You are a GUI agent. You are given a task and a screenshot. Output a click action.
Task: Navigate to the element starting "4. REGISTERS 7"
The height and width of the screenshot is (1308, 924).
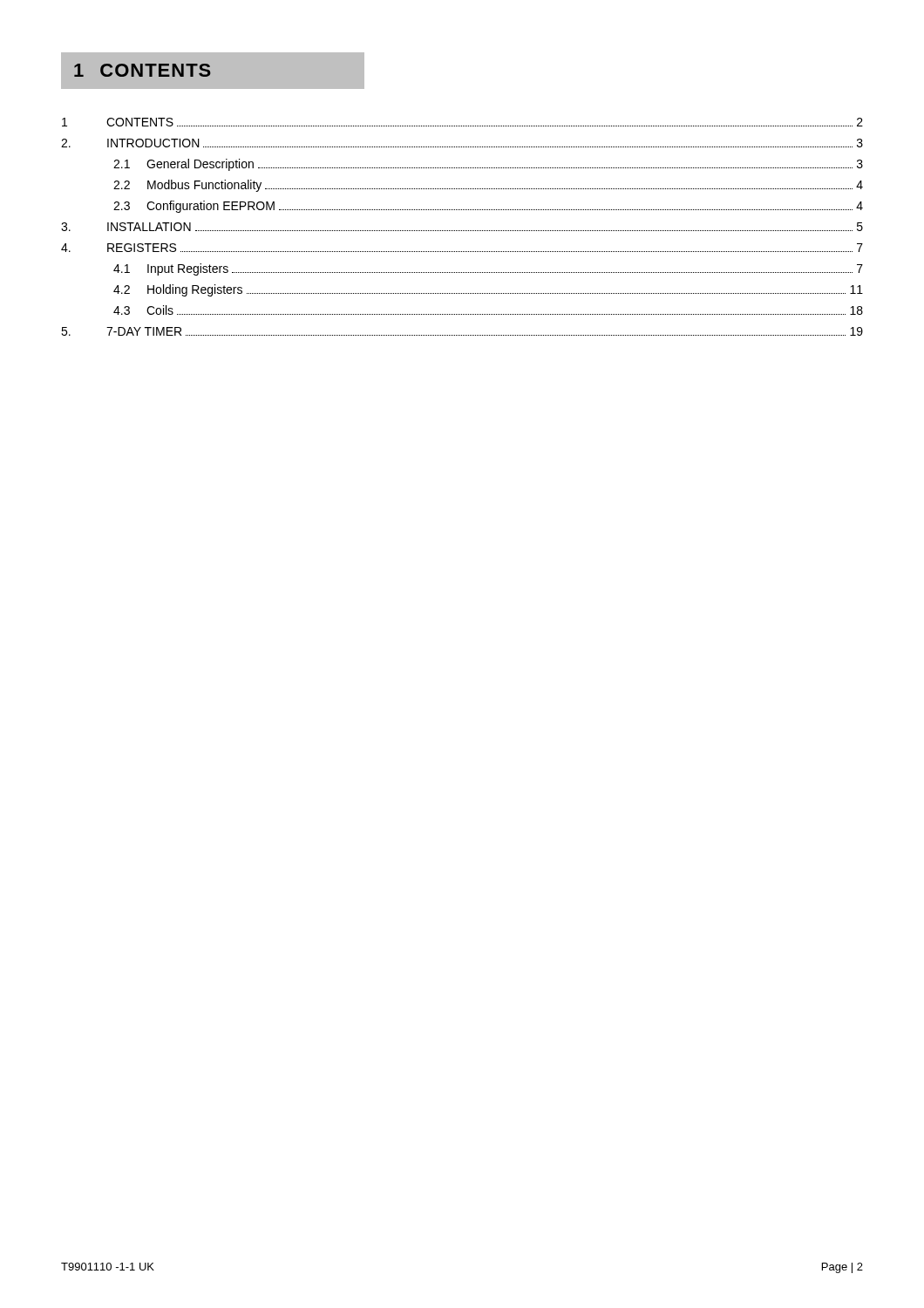462,248
